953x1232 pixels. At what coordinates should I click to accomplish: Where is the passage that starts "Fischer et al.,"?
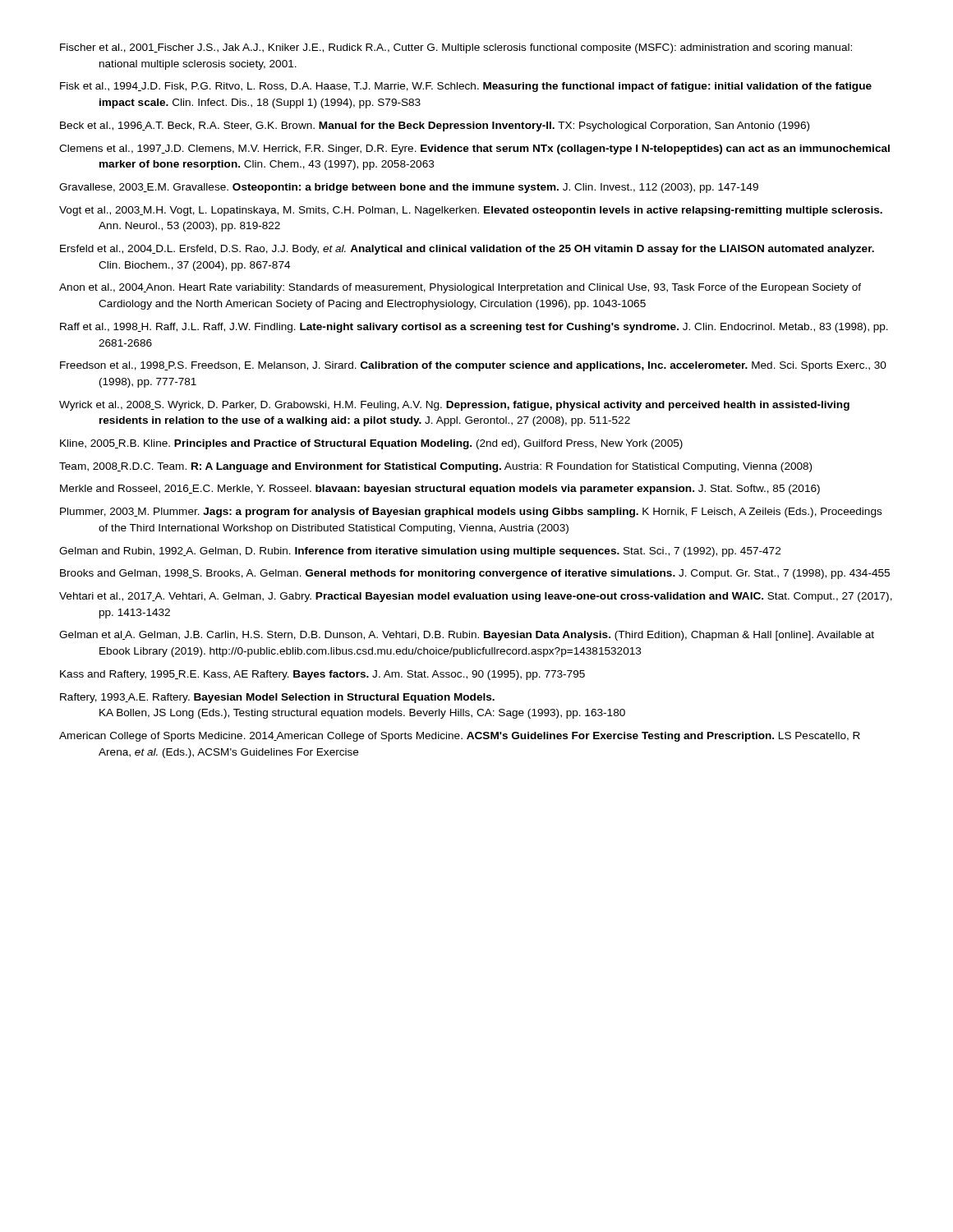point(456,55)
